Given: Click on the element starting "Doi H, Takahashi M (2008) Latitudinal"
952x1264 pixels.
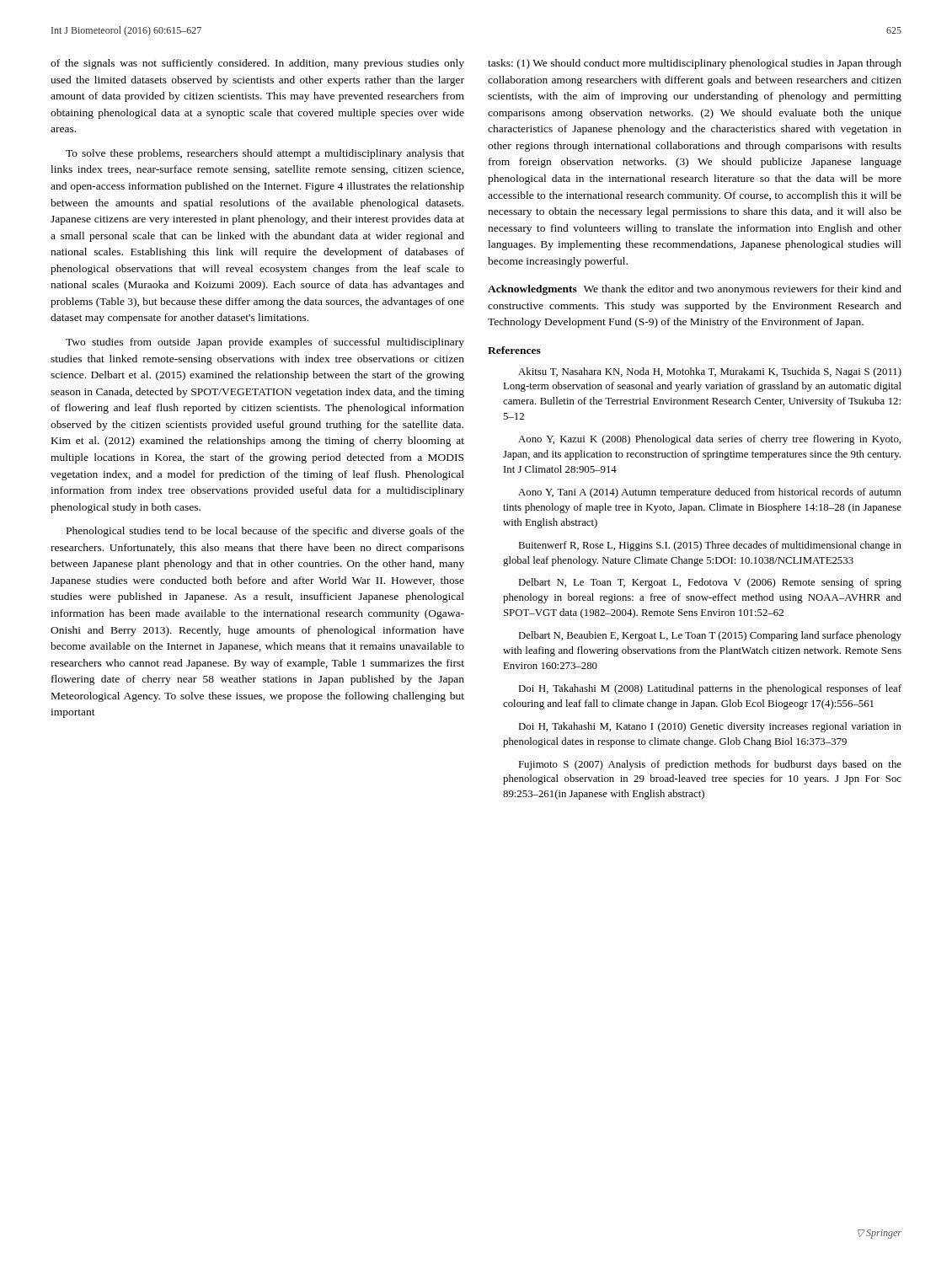Looking at the screenshot, I should tap(695, 697).
